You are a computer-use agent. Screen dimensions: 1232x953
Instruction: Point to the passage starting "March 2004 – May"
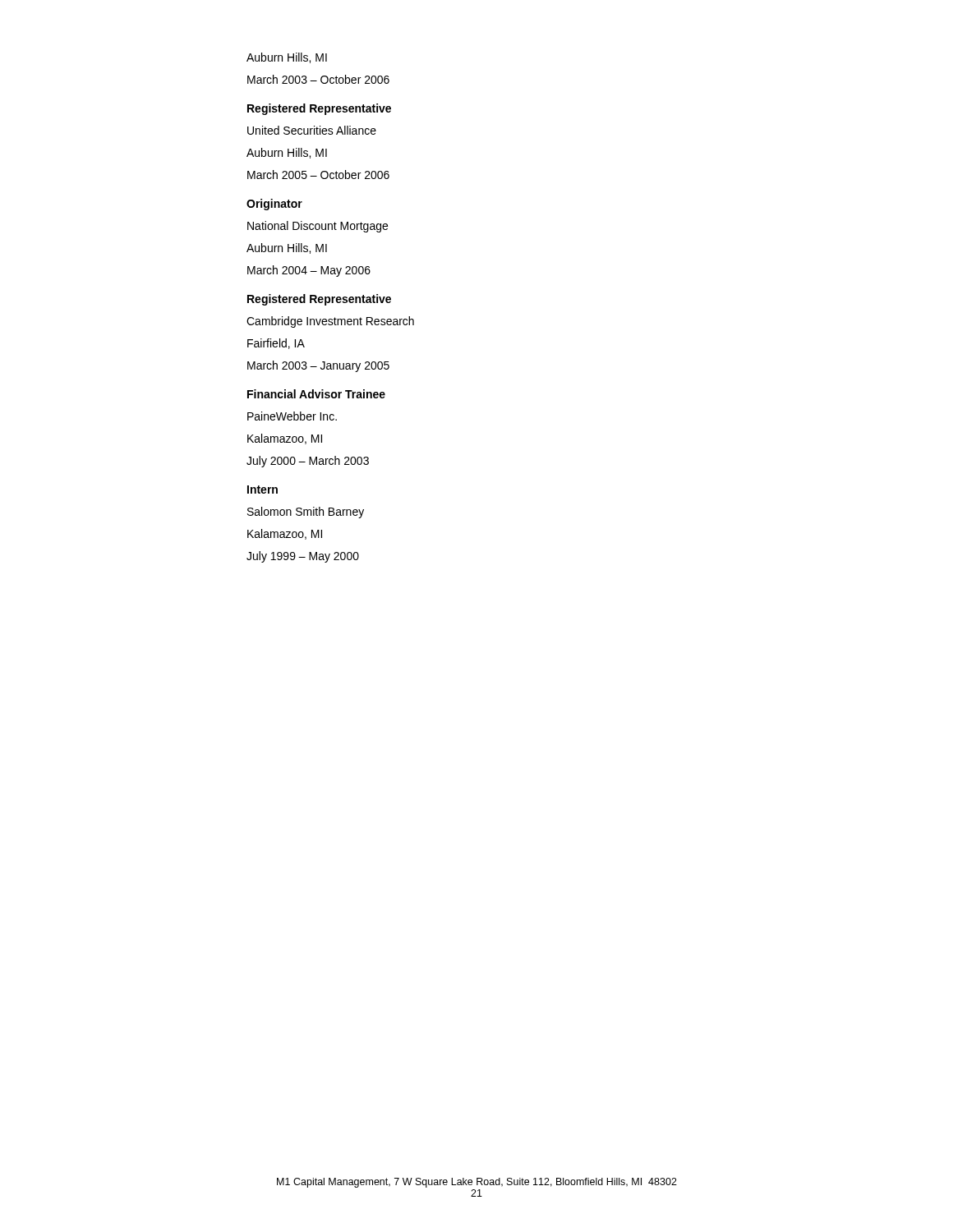pyautogui.click(x=308, y=270)
